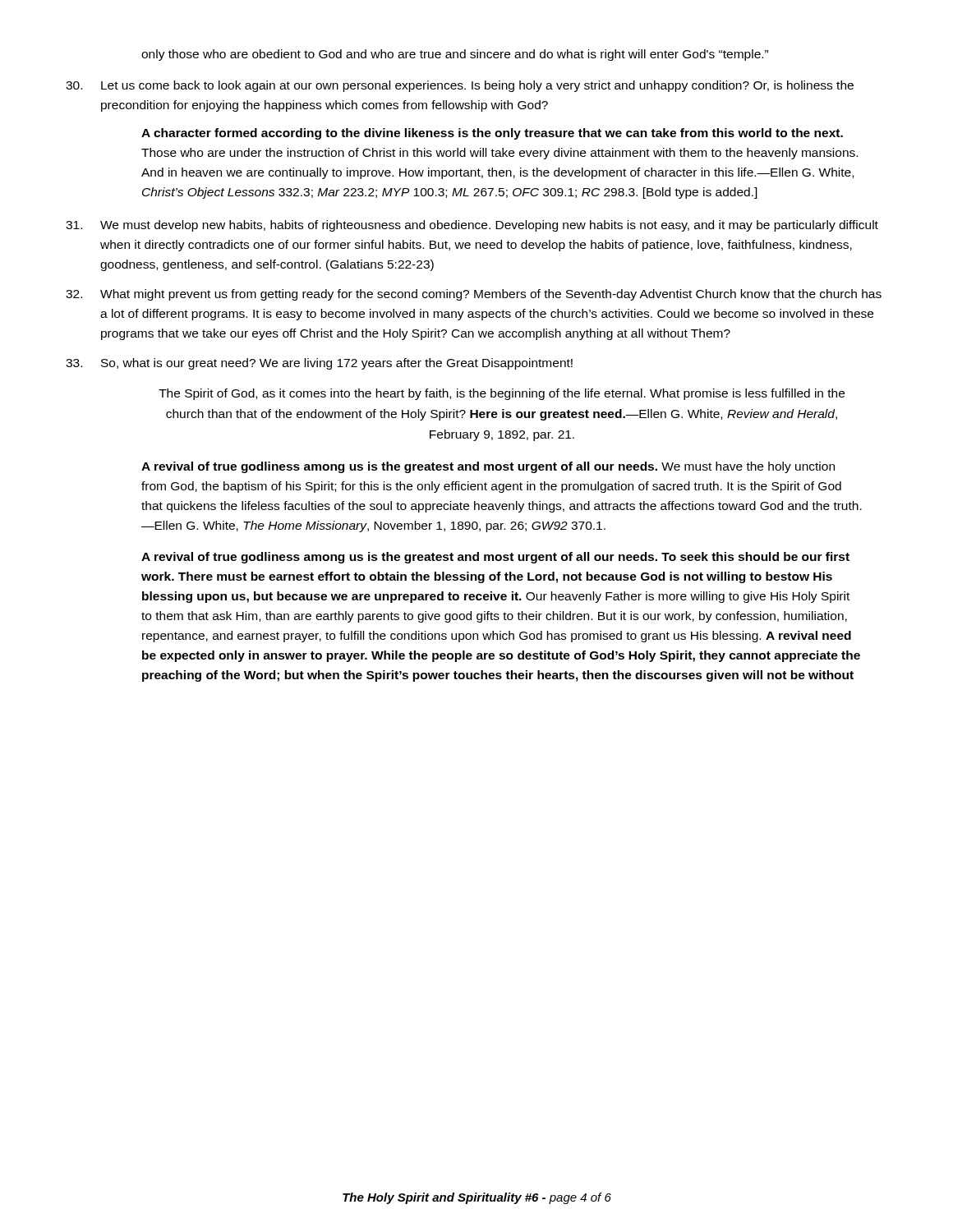Find the block on this page that starts "A character formed according to the divine"
The height and width of the screenshot is (1232, 953).
500,162
